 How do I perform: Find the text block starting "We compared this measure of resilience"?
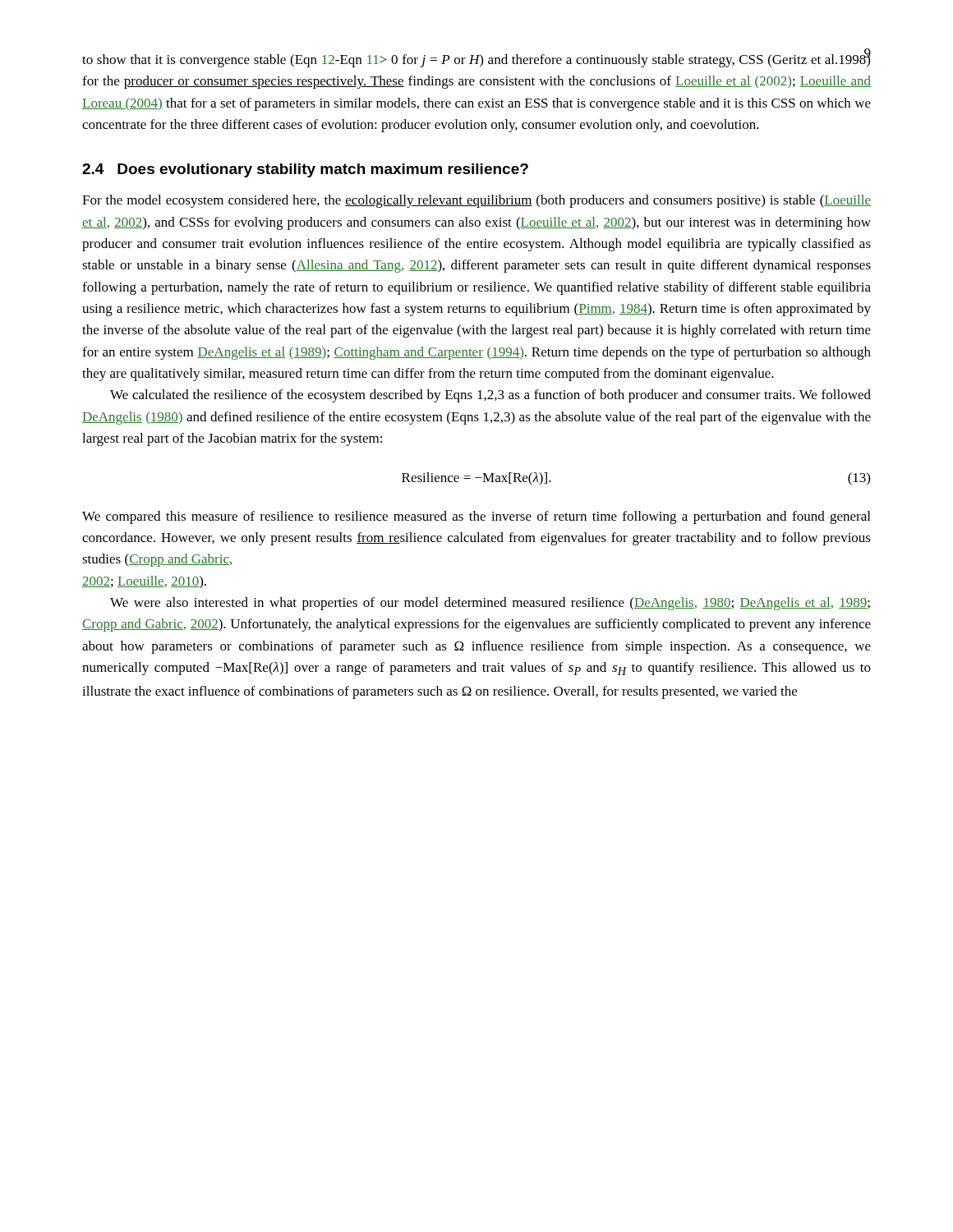(476, 549)
